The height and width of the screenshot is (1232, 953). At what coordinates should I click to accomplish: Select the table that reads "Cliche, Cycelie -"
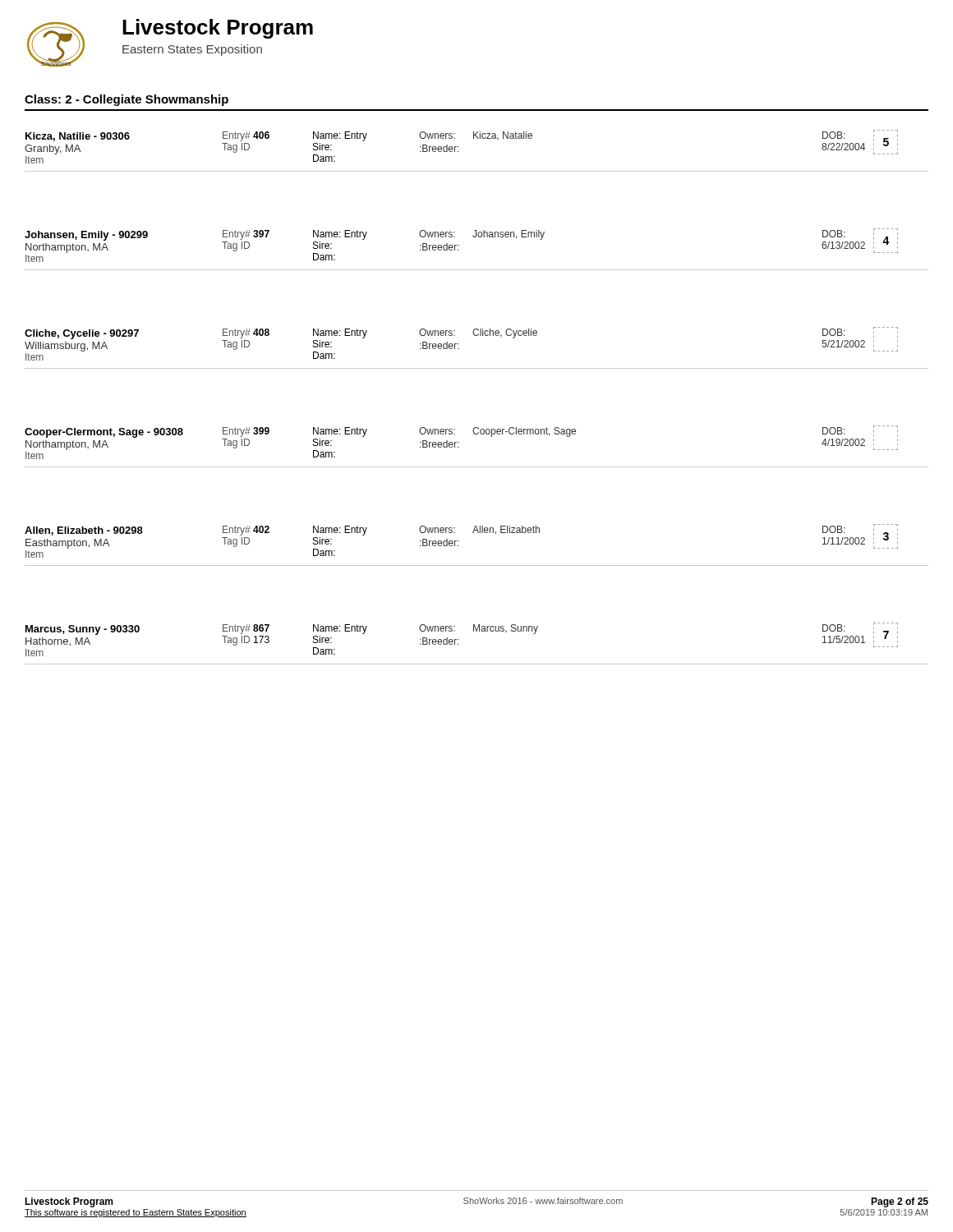(x=476, y=344)
